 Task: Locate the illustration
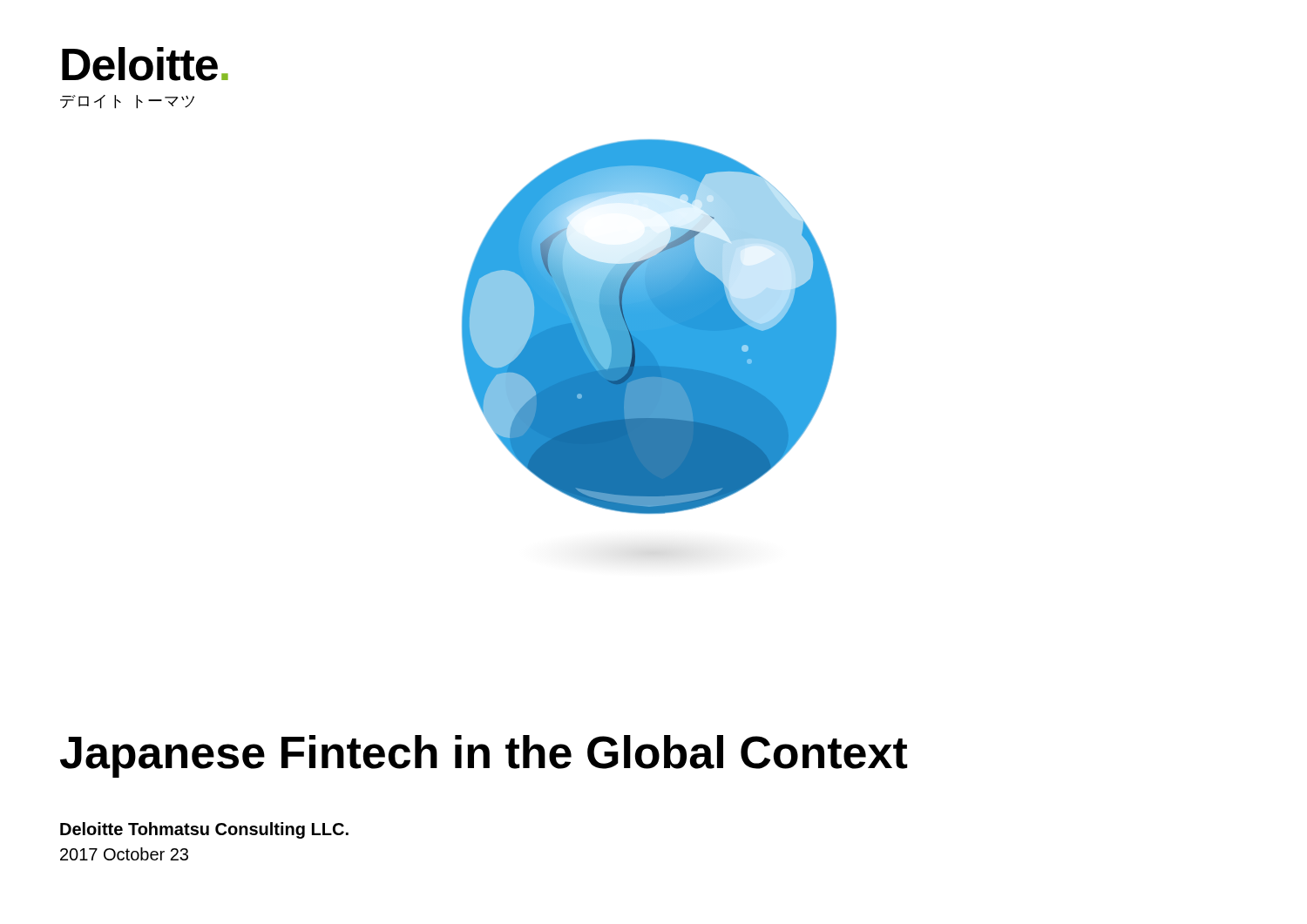tap(654, 348)
